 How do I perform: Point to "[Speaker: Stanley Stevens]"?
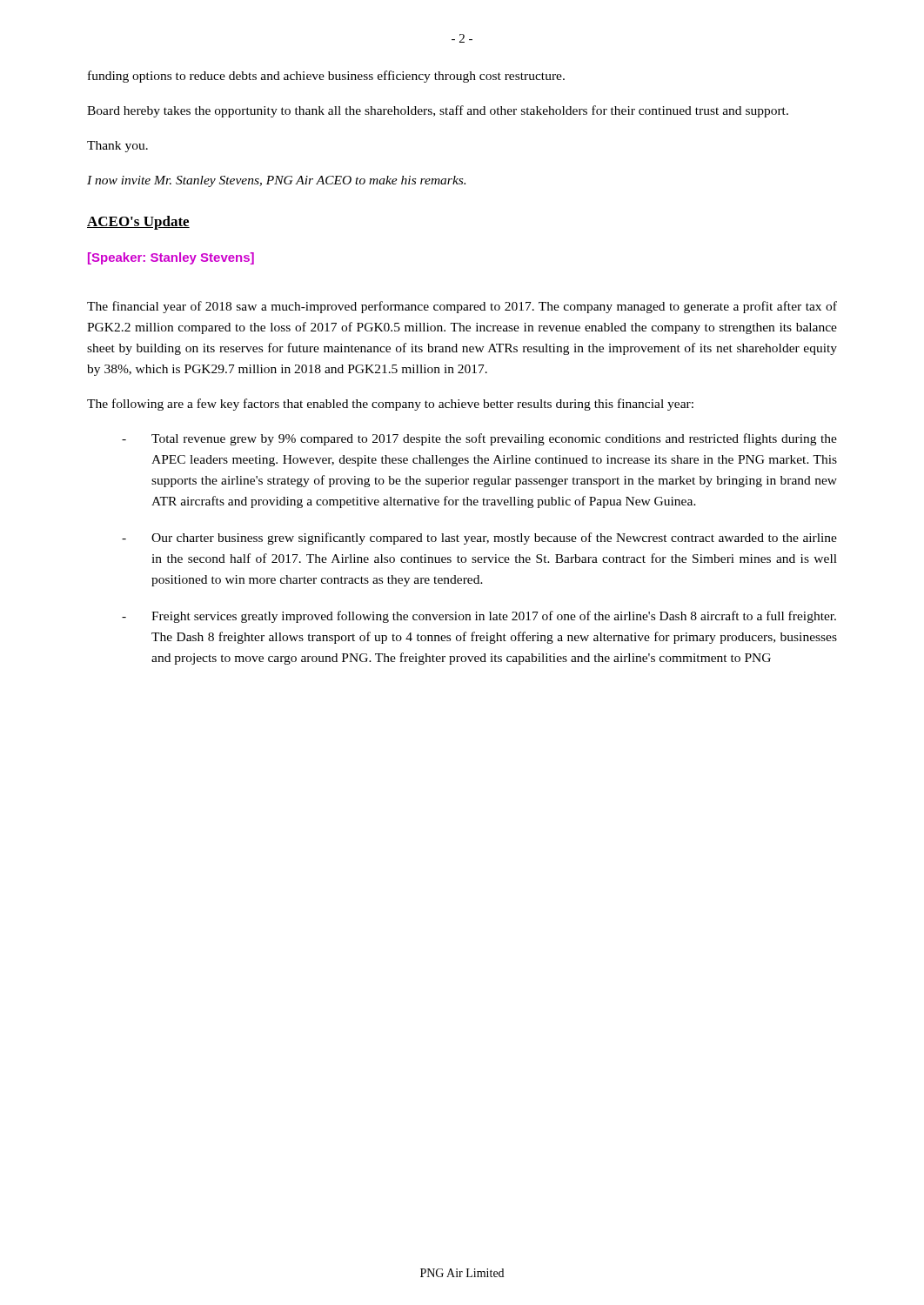pos(171,257)
